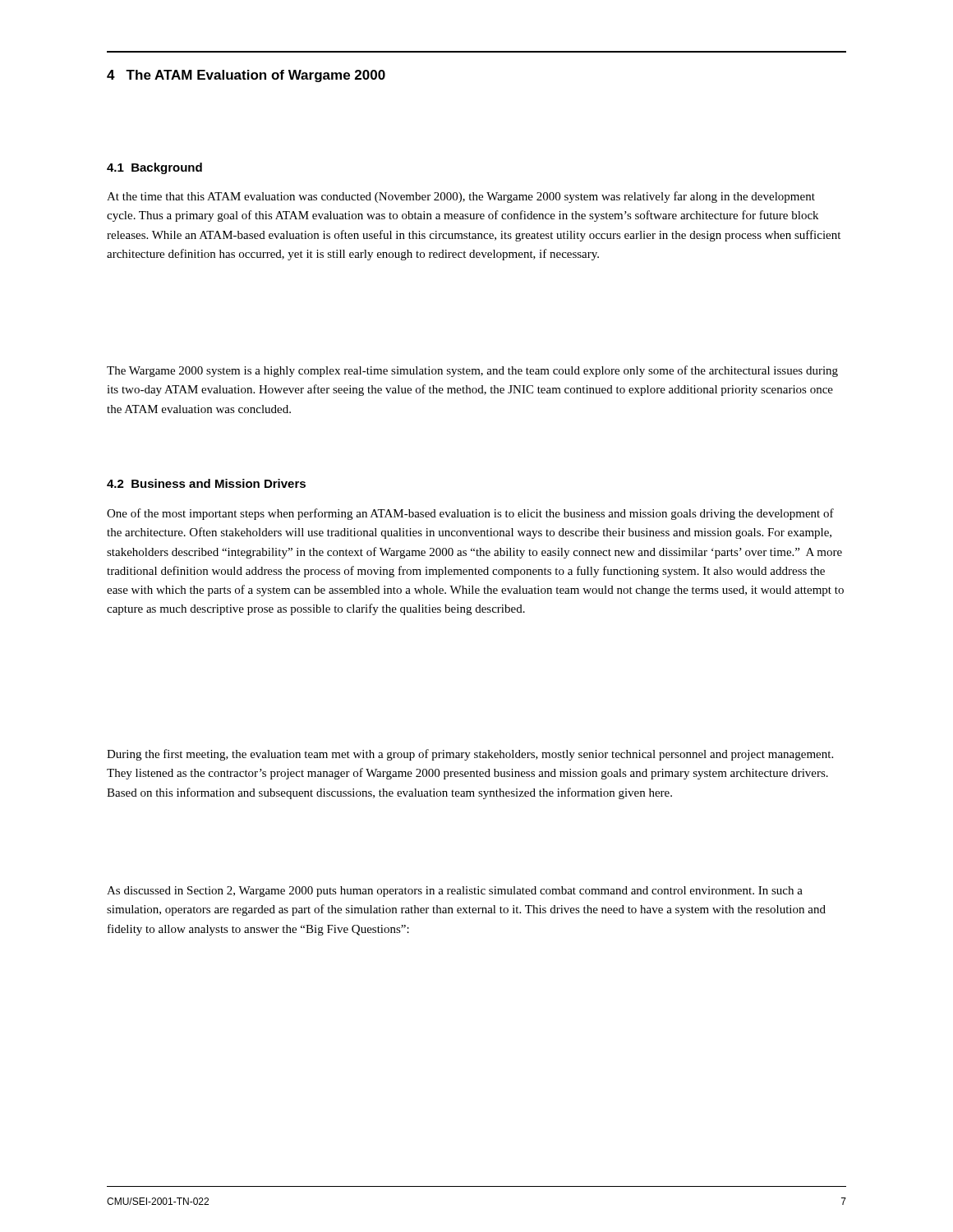Find the block starting "One of the most important steps"
Screen dimensions: 1232x953
(x=476, y=562)
